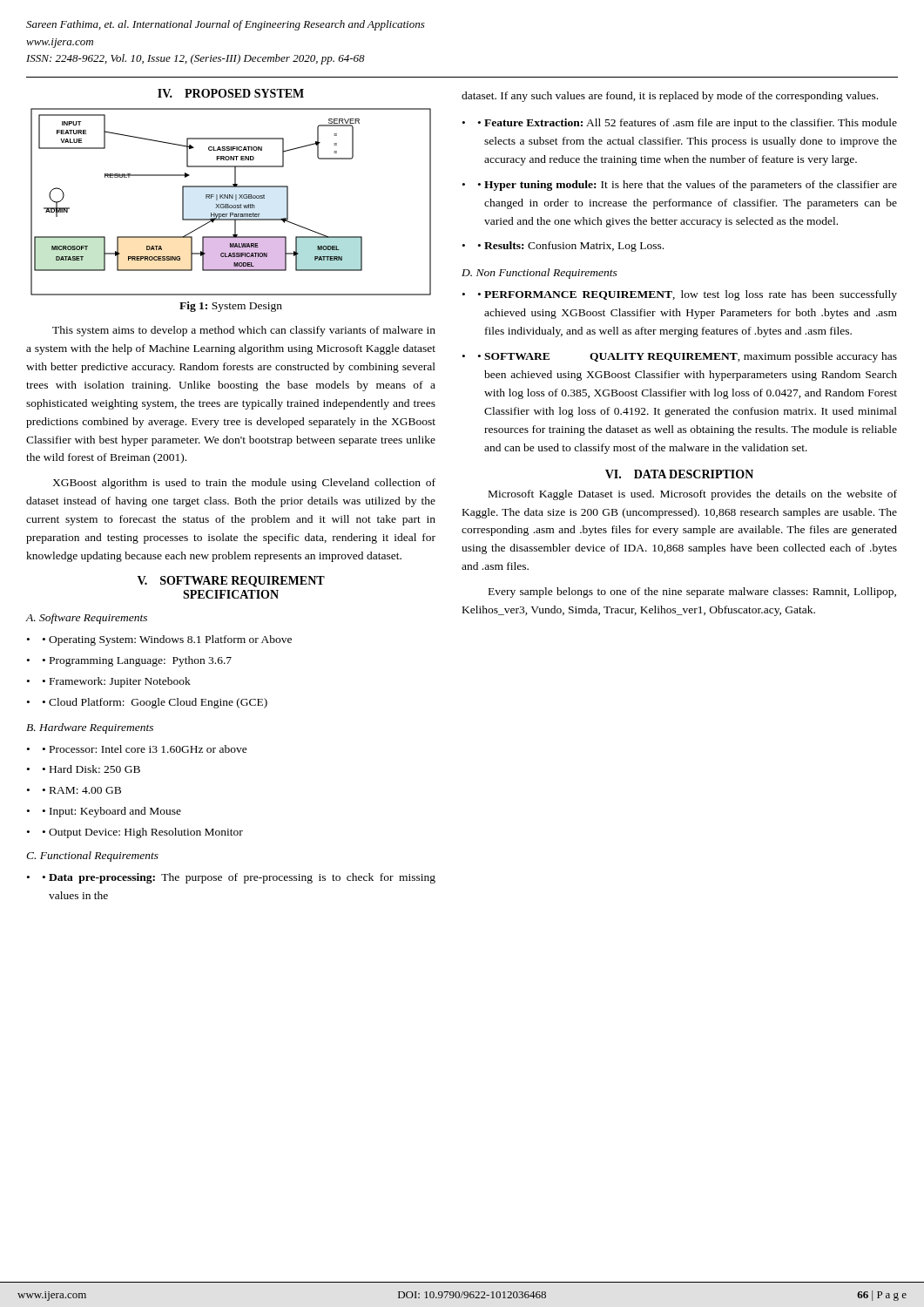This screenshot has width=924, height=1307.
Task: Point to the text block starting "• PERFORMANCE REQUIREMENT, low test log"
Action: [687, 313]
